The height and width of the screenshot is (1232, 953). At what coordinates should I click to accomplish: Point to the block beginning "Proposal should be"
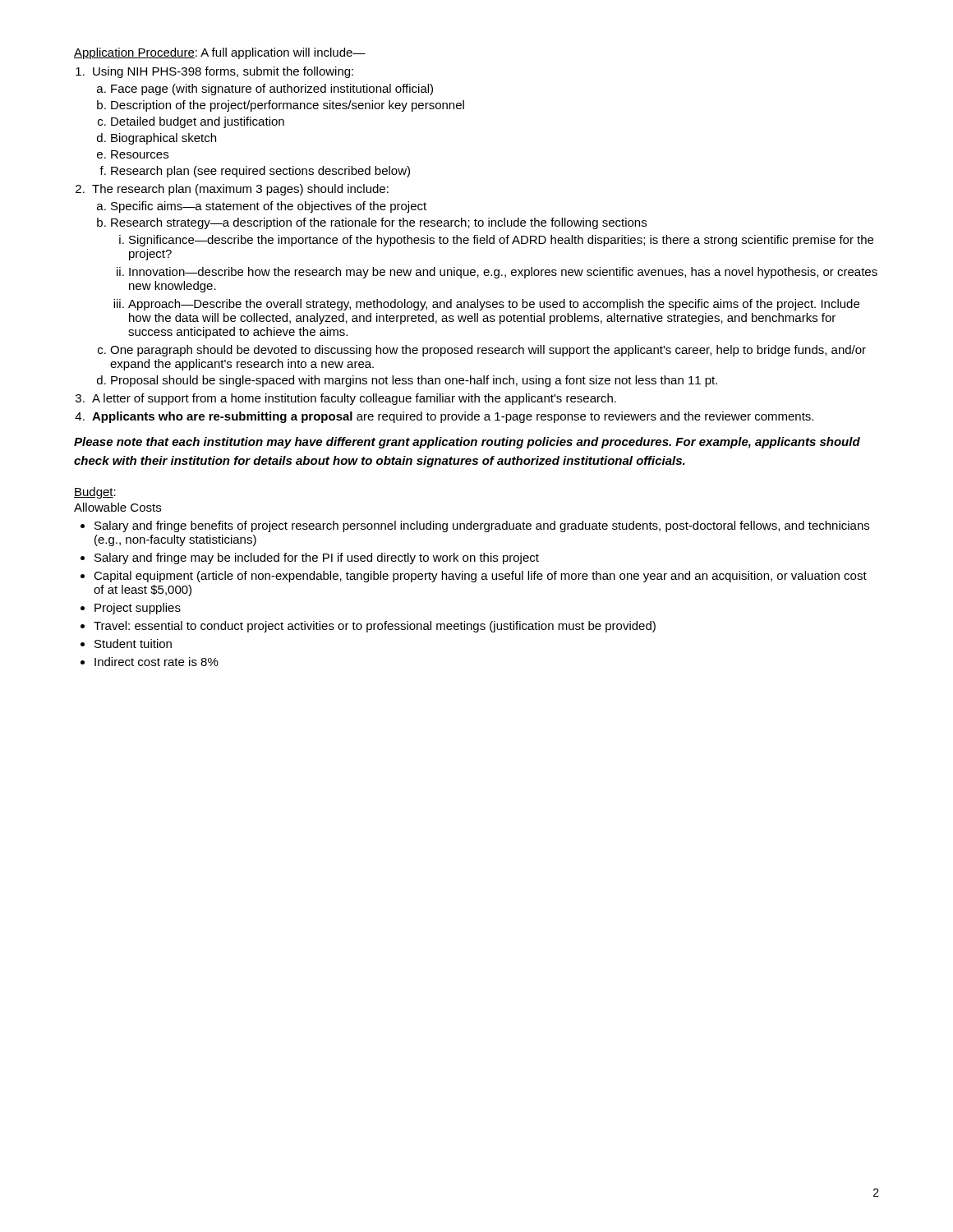[414, 380]
